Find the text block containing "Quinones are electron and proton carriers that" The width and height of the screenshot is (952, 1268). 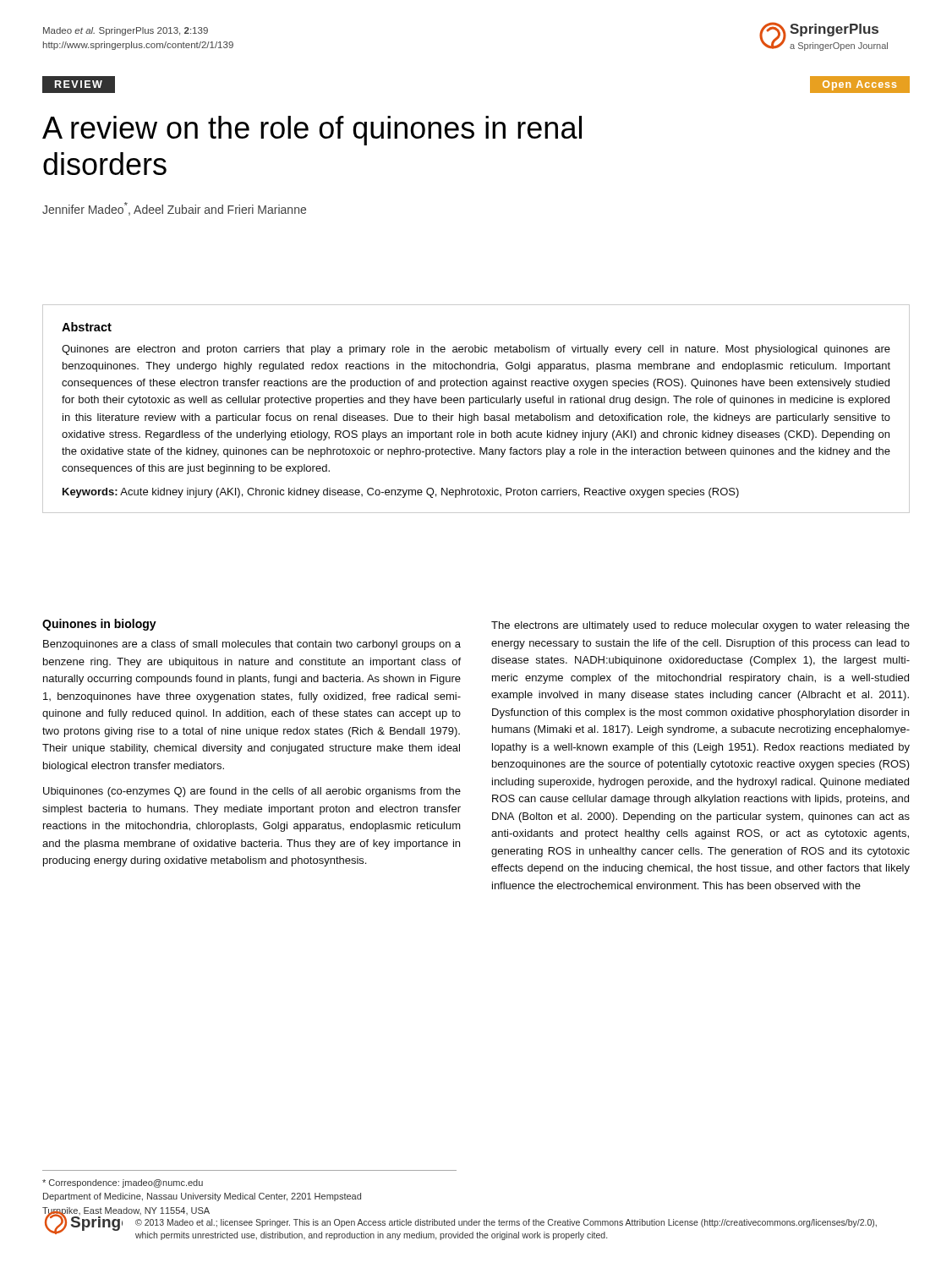[476, 408]
